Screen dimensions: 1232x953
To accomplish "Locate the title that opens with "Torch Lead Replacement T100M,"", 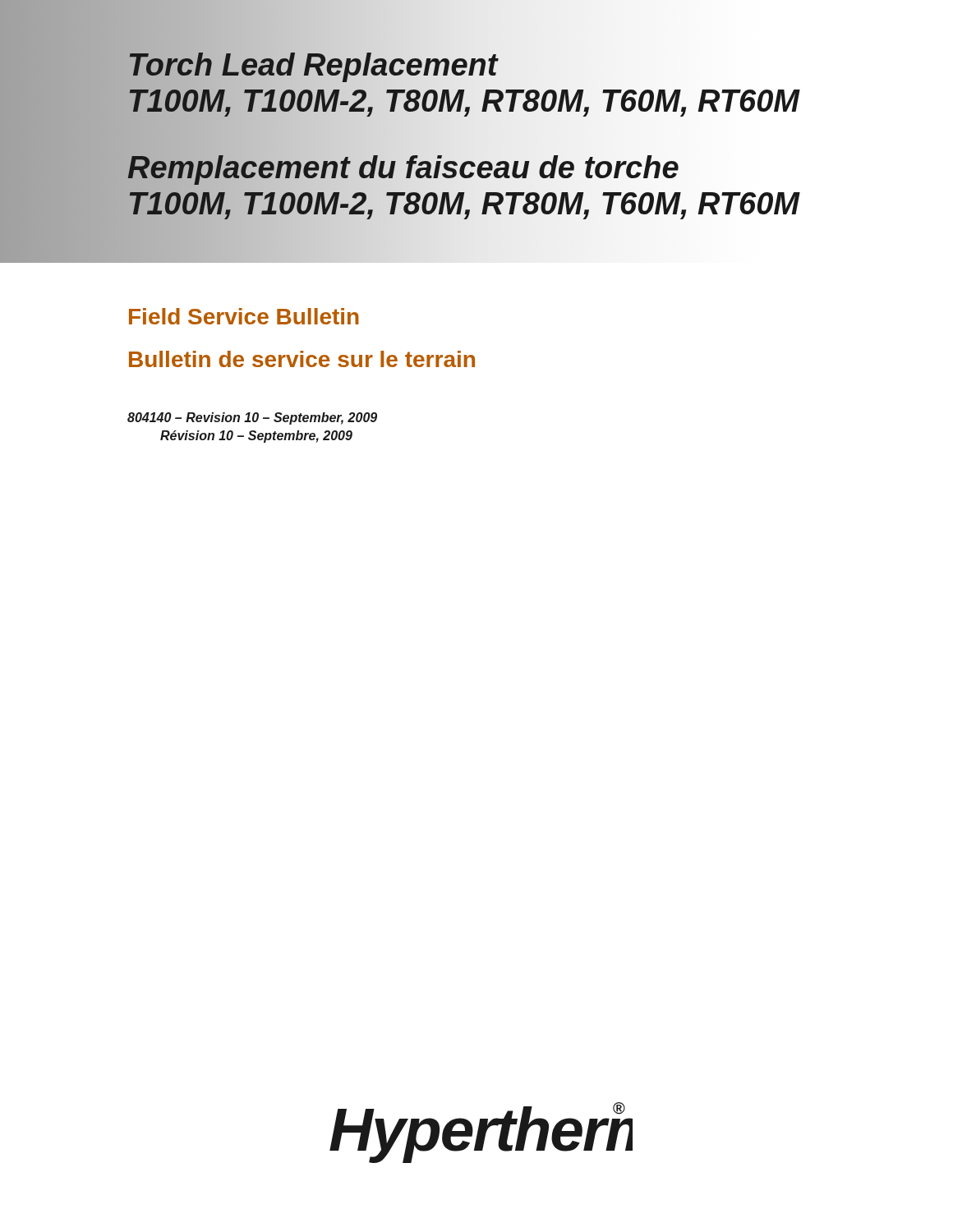I will (x=505, y=84).
